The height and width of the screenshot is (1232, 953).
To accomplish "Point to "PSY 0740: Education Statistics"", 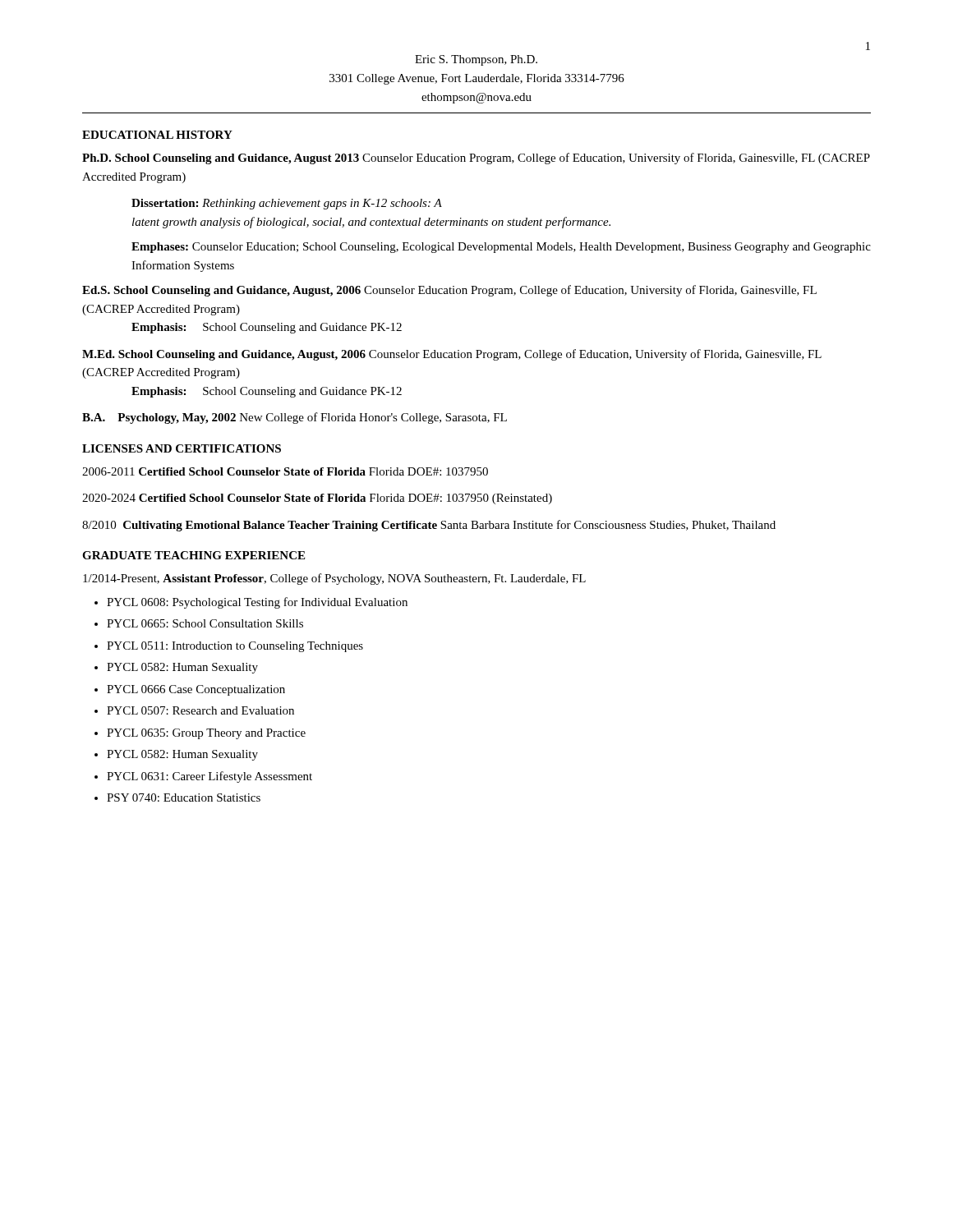I will [x=184, y=798].
